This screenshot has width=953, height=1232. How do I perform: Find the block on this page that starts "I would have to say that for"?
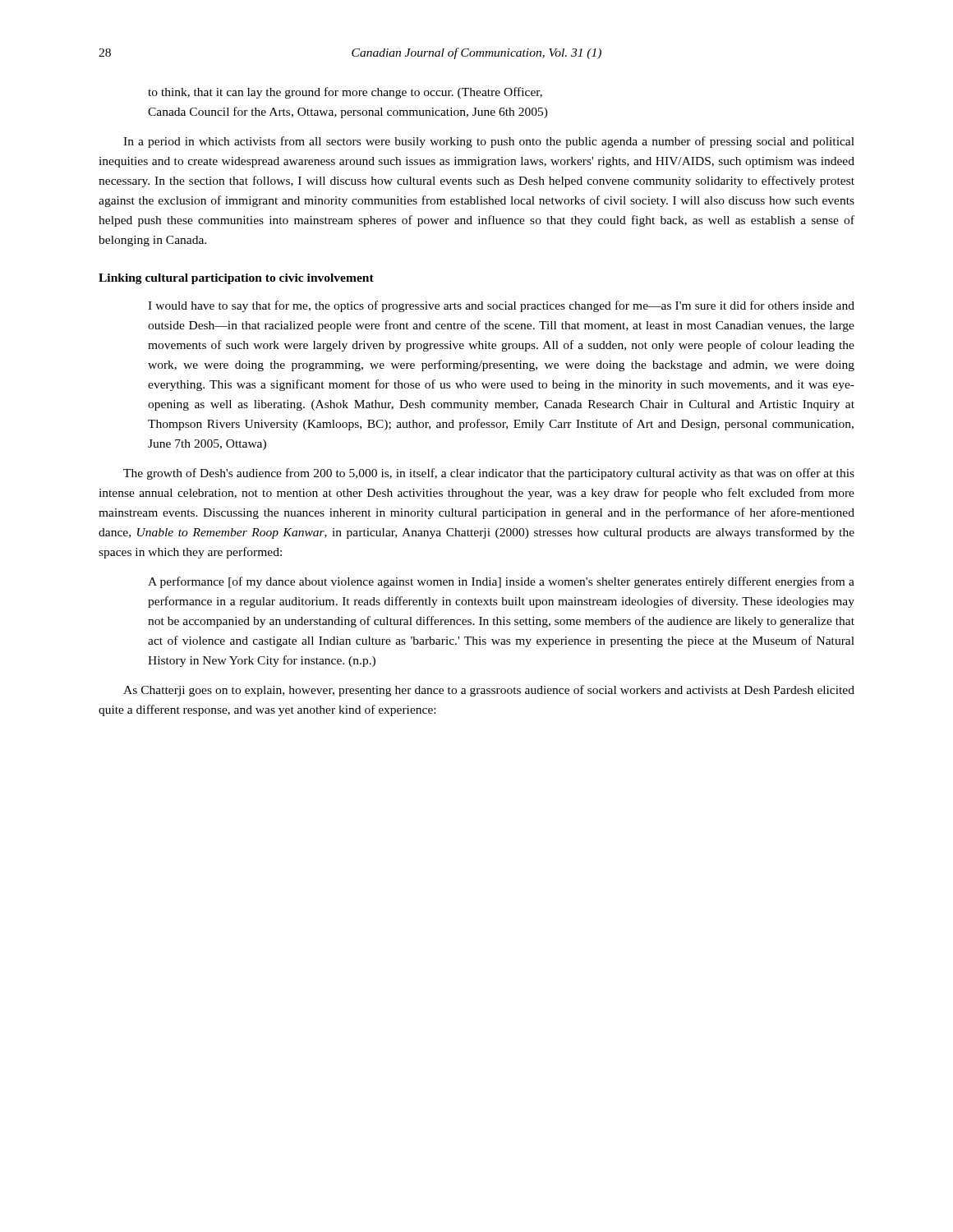501,374
